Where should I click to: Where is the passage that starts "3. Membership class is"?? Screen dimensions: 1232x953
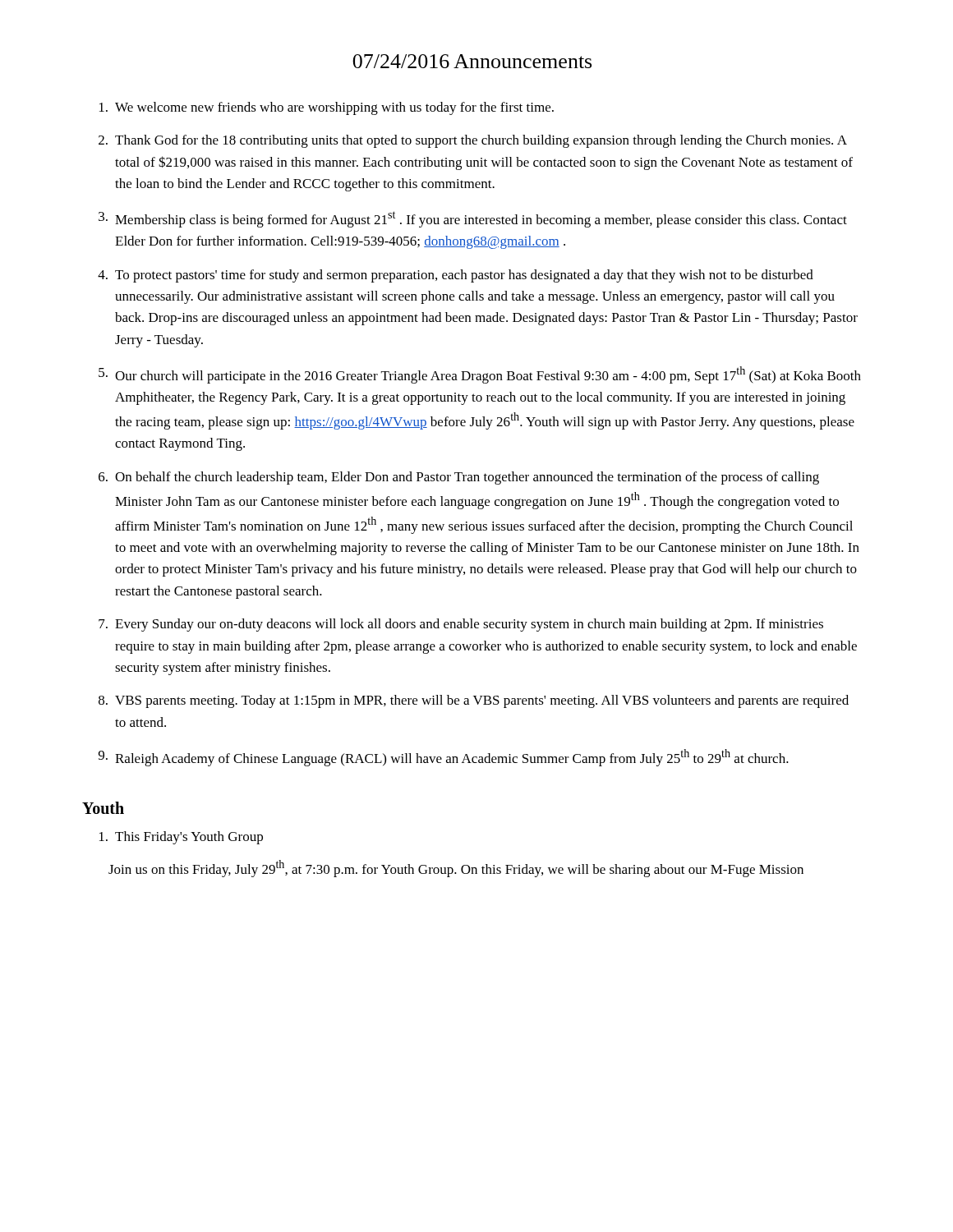(472, 230)
